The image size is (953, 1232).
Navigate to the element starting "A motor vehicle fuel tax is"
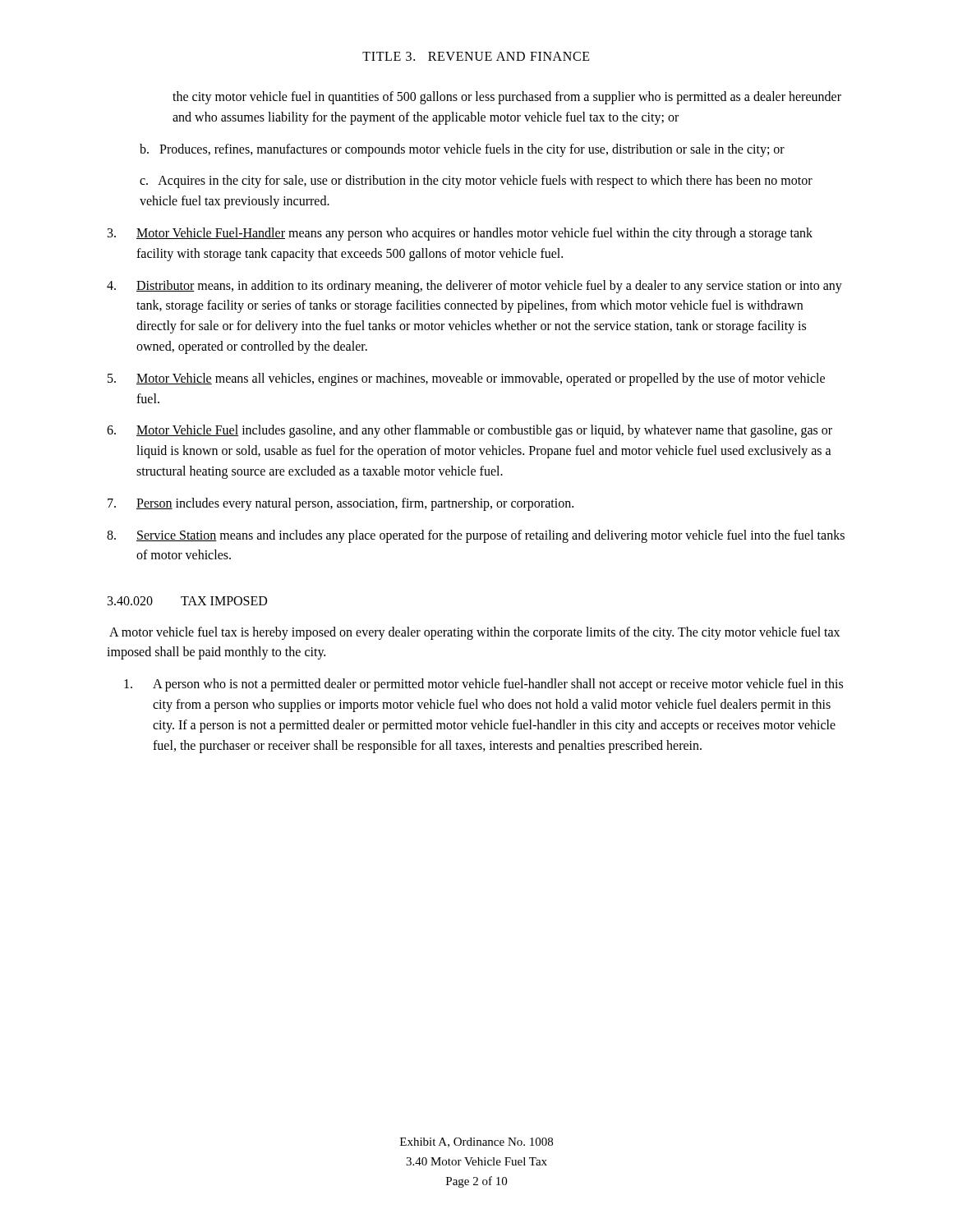coord(473,642)
